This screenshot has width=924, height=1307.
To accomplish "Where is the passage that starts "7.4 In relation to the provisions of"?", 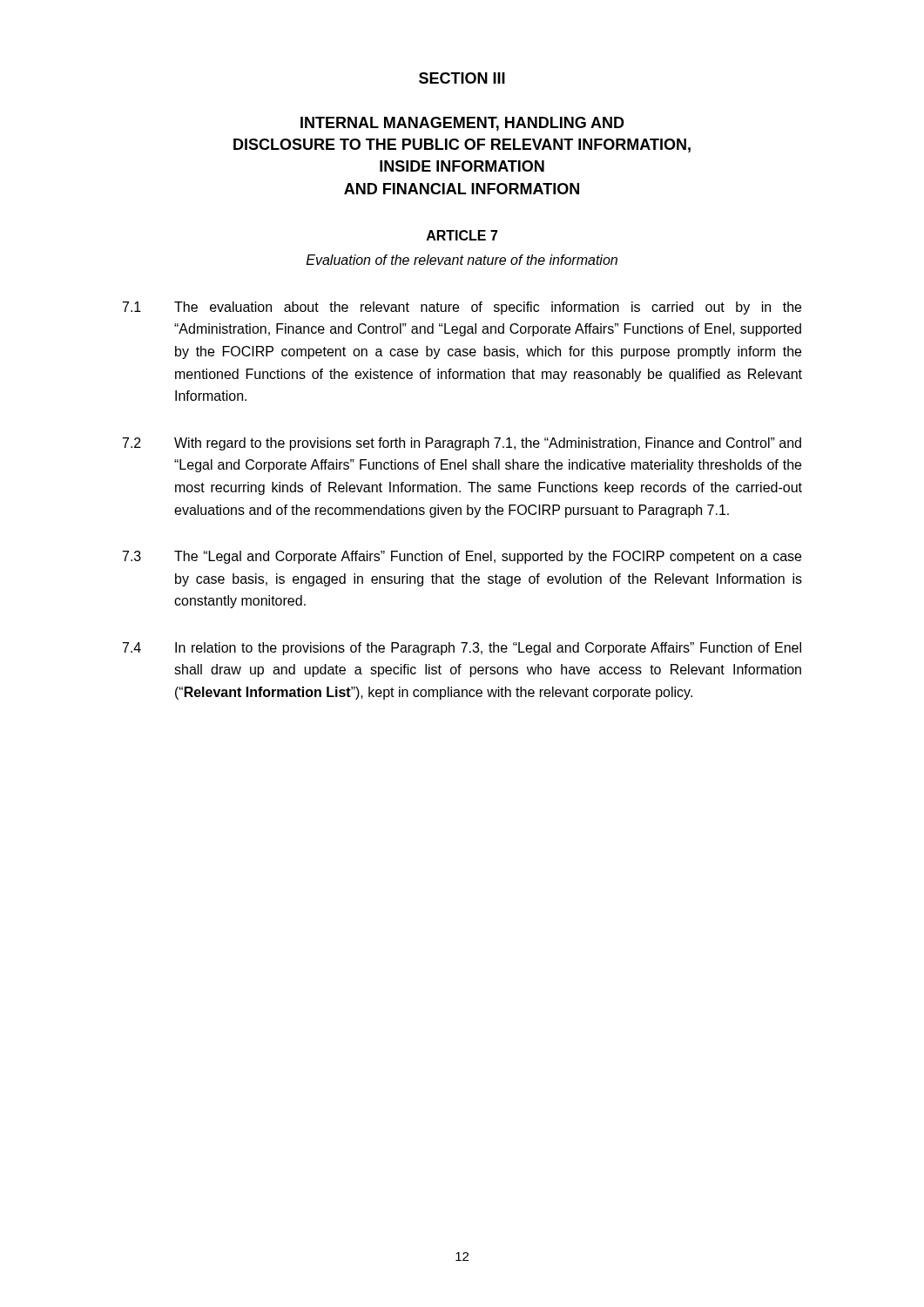I will tap(462, 670).
